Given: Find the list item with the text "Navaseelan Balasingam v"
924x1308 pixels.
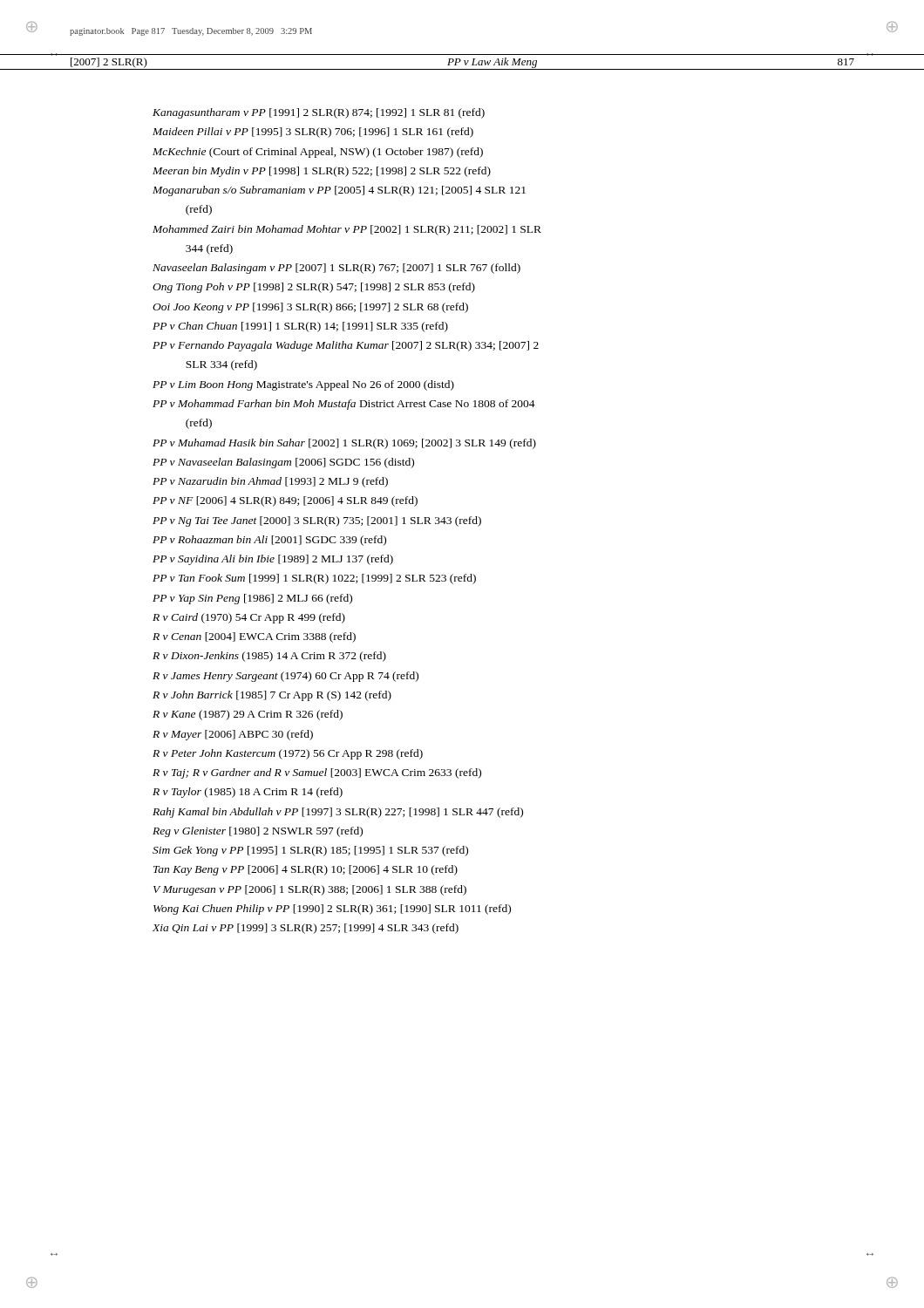Looking at the screenshot, I should [337, 267].
